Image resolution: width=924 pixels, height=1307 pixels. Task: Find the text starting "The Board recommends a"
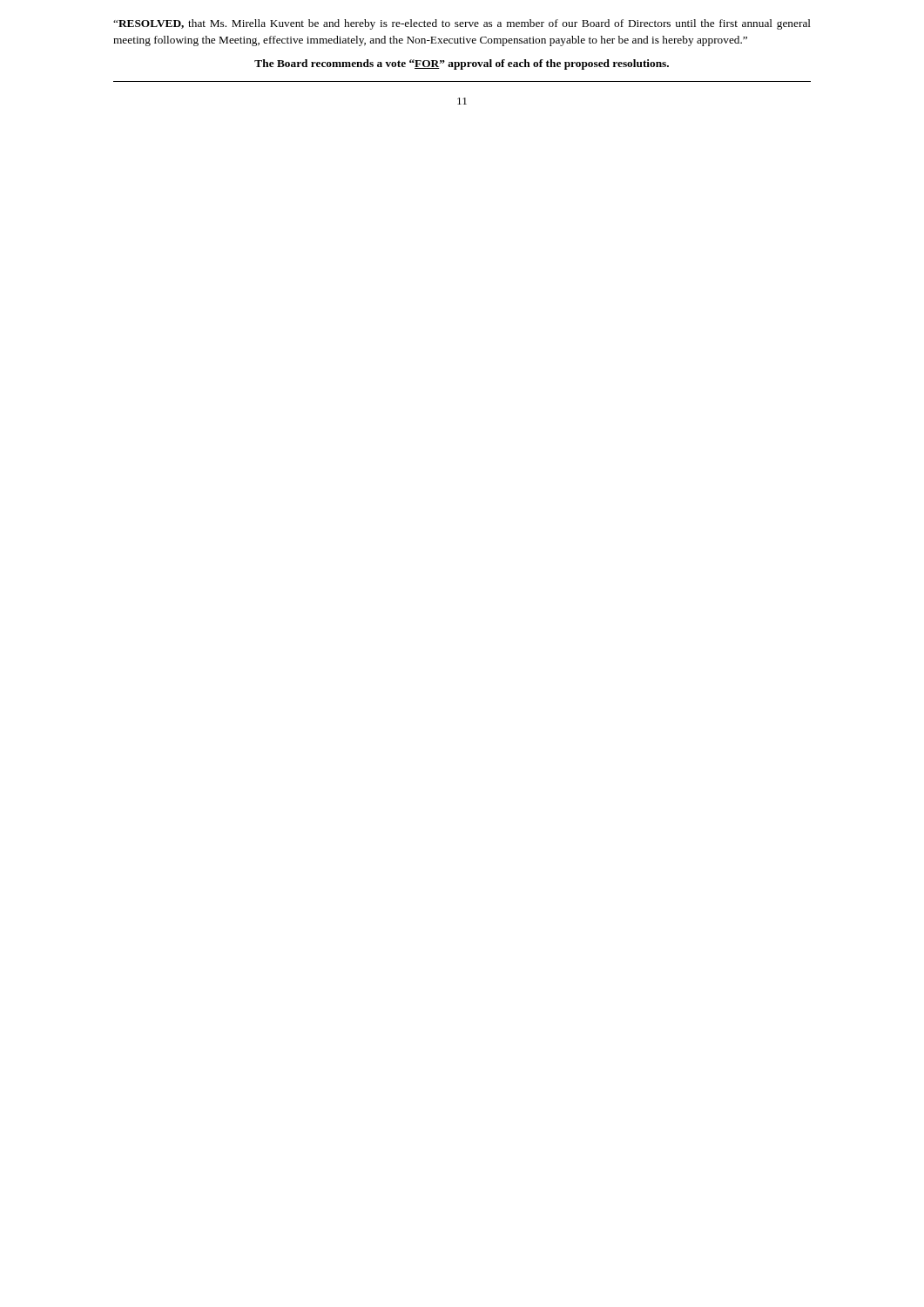[462, 64]
